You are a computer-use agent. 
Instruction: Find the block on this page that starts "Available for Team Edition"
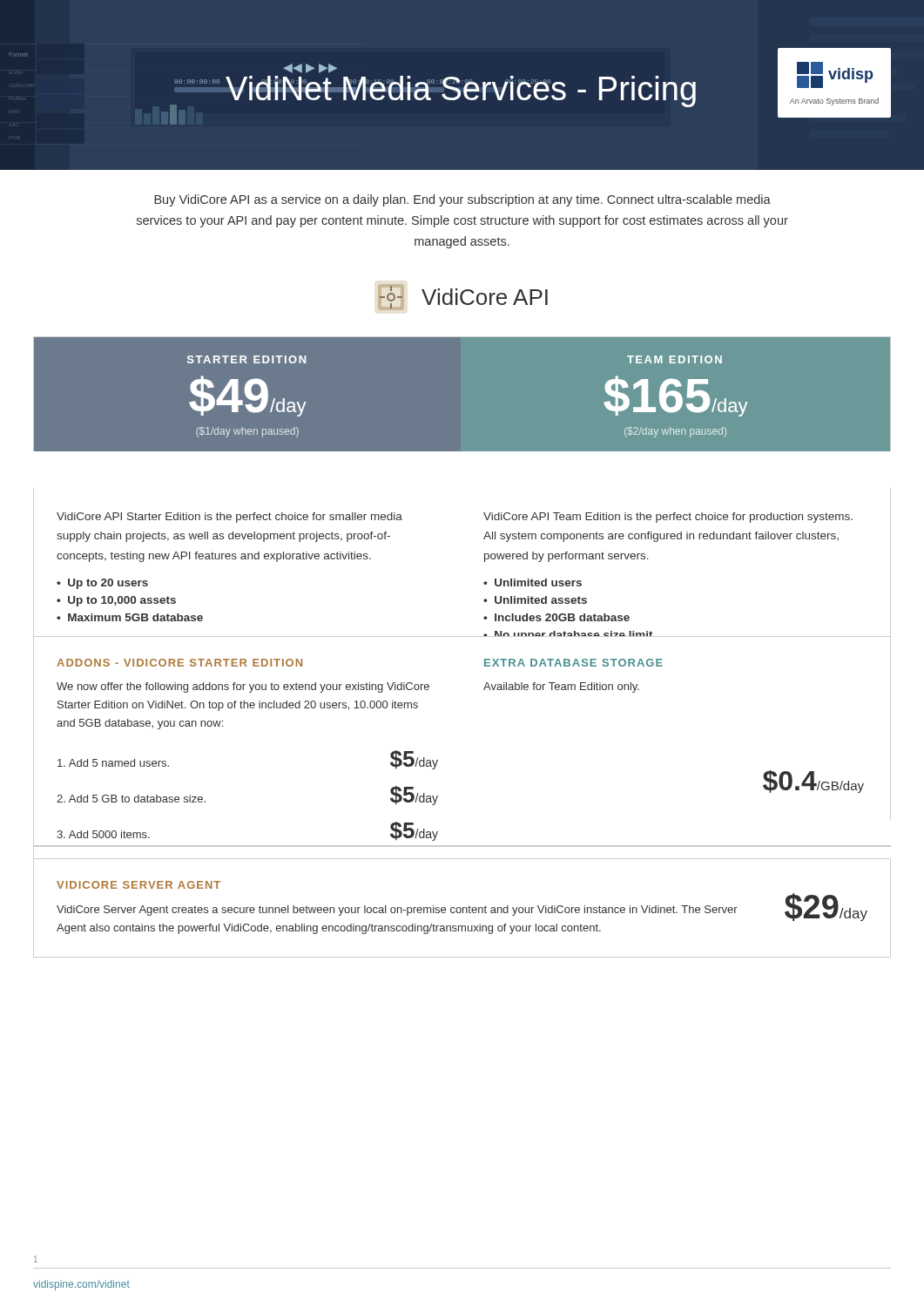click(562, 686)
